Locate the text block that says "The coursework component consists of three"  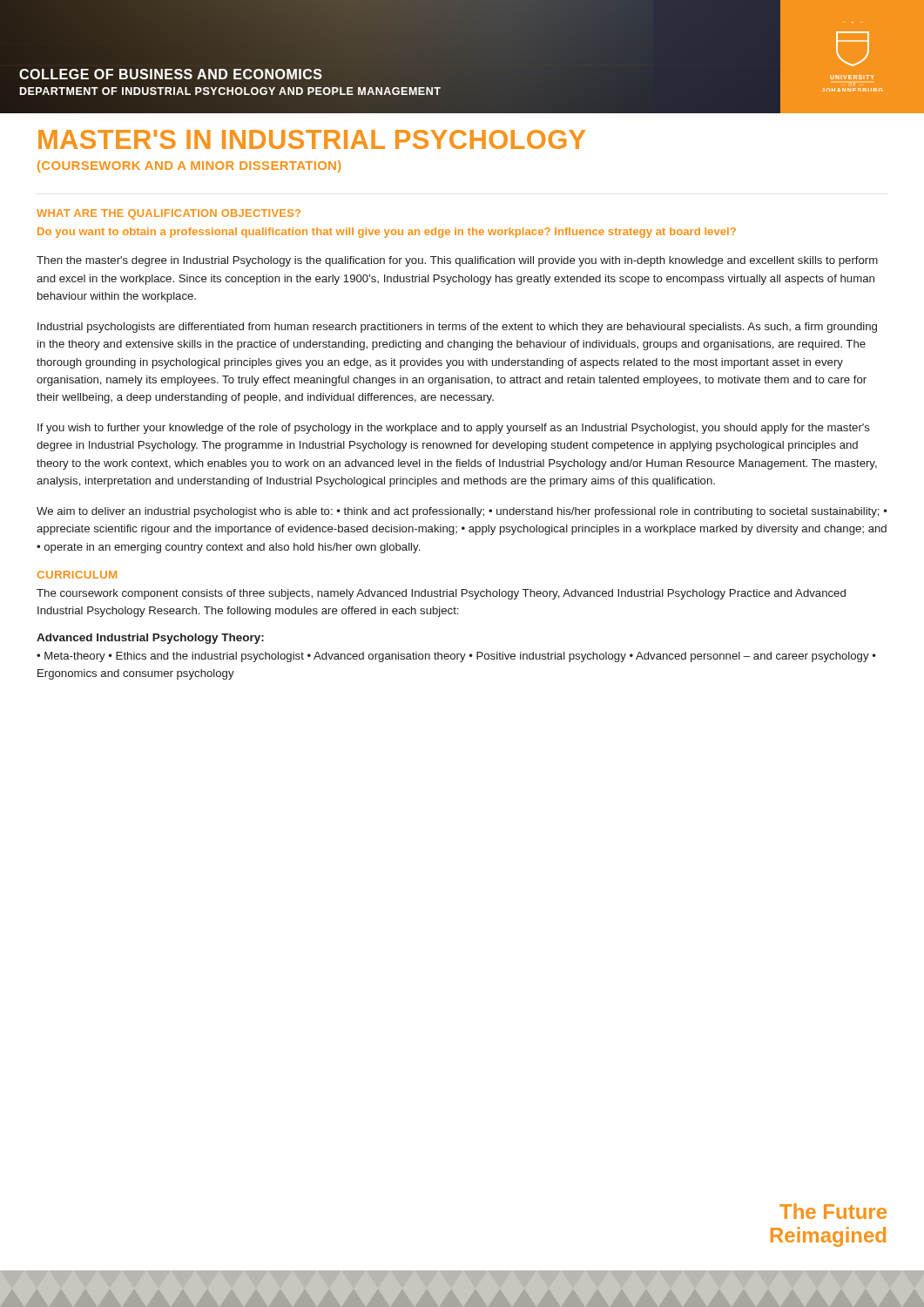coord(441,602)
